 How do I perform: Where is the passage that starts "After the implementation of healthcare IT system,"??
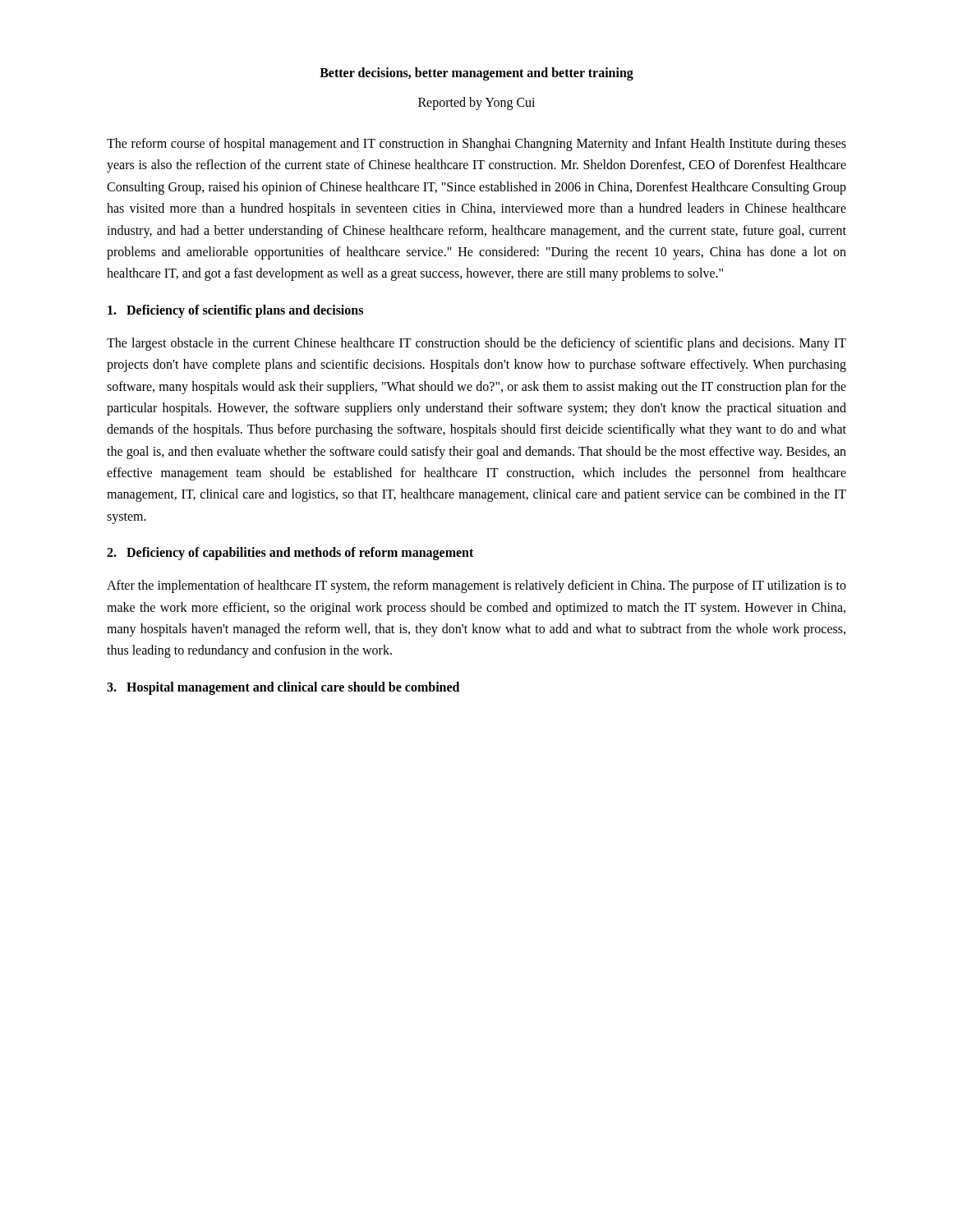pos(476,618)
